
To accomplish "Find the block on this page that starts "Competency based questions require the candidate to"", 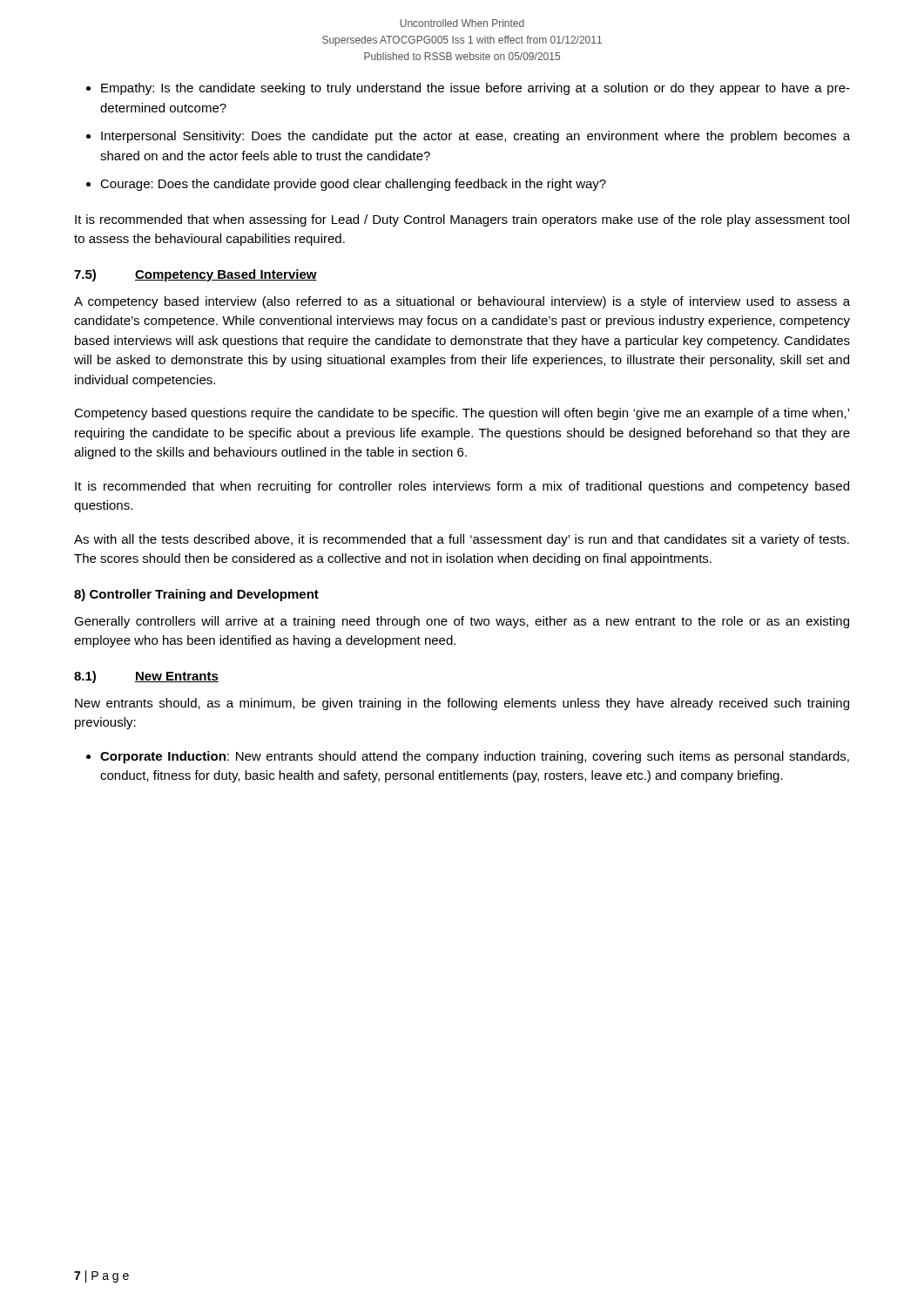I will point(462,432).
